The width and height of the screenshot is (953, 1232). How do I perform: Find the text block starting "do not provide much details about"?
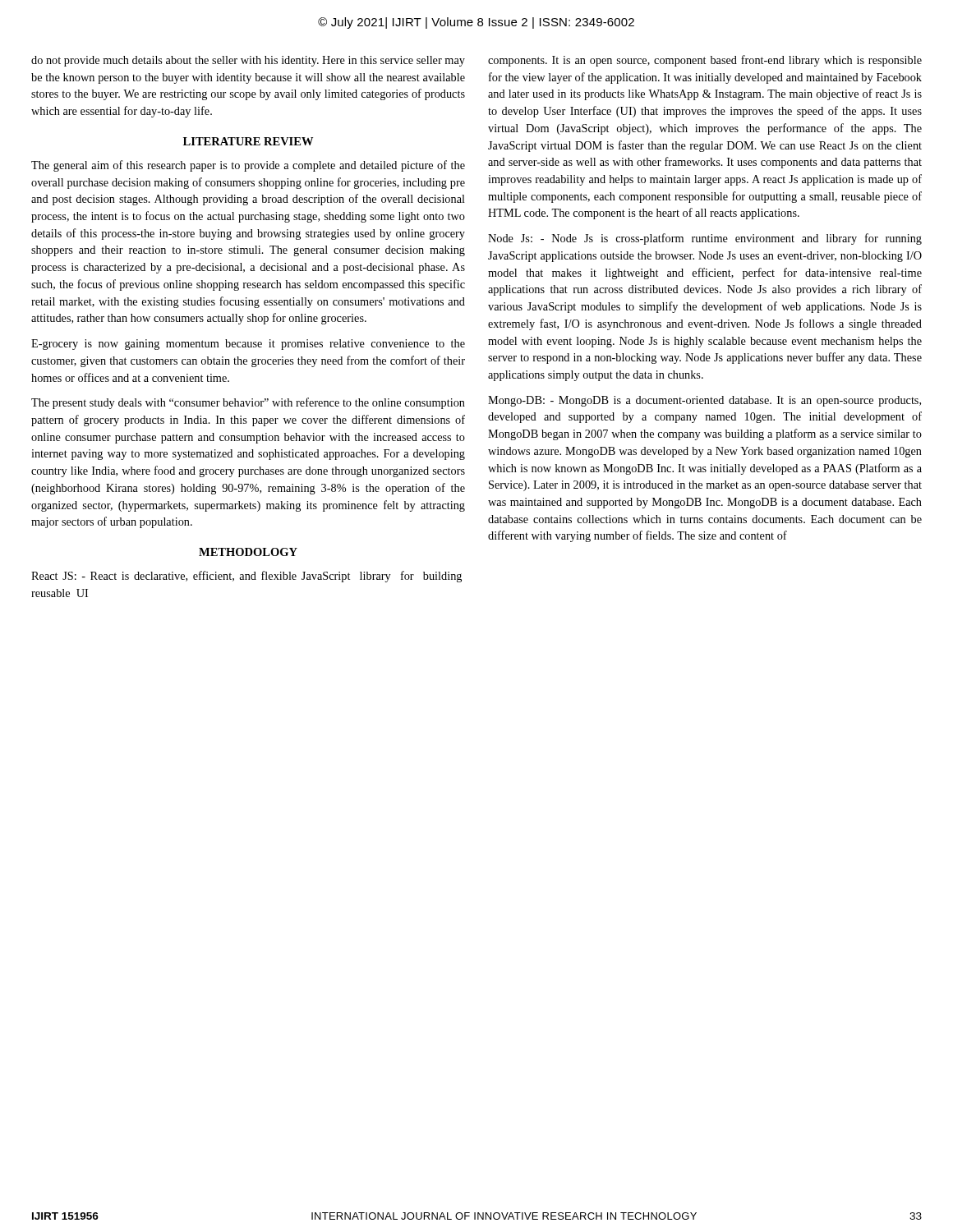click(x=248, y=86)
